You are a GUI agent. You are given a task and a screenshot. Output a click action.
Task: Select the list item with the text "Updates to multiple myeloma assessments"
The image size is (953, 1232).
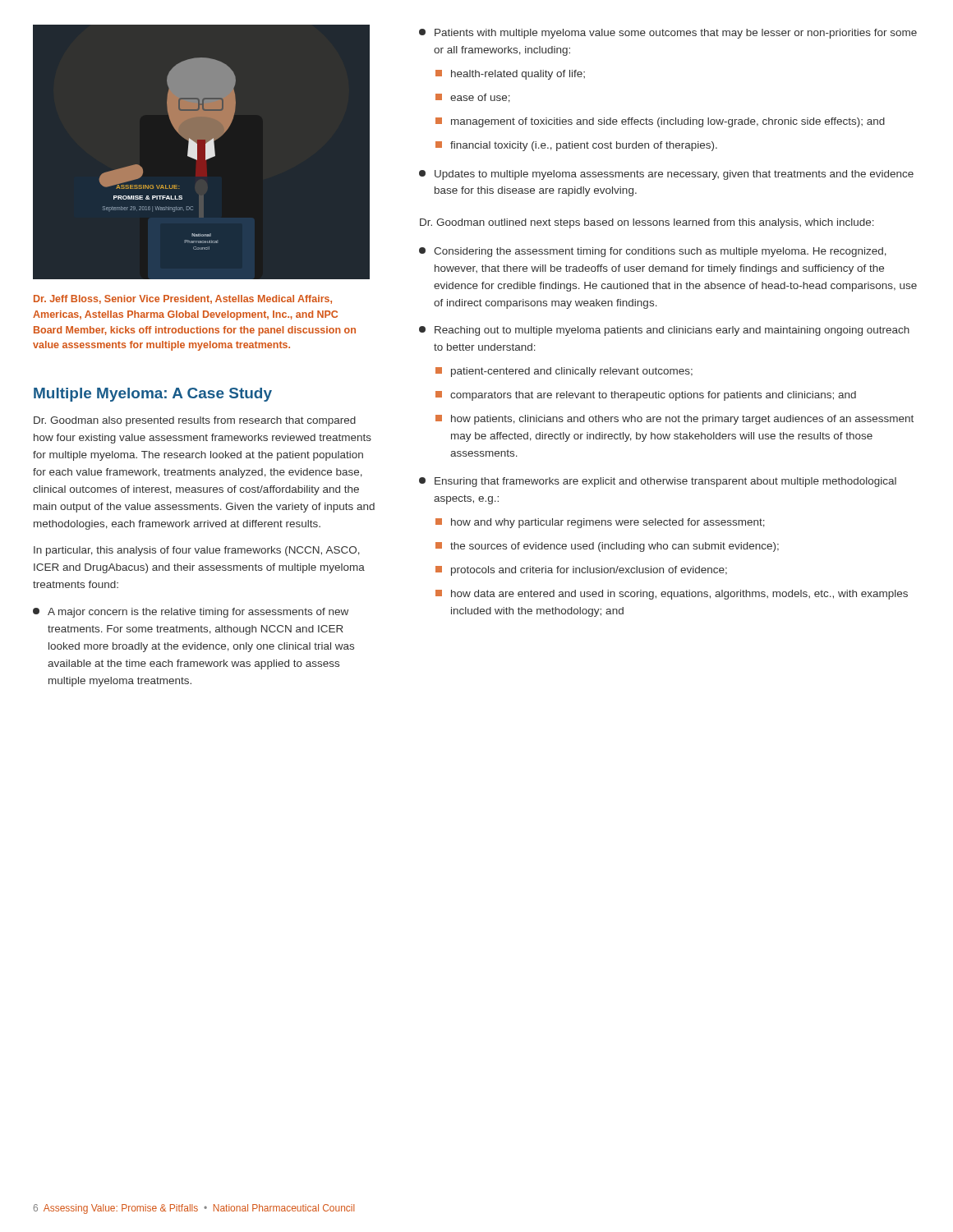click(x=670, y=183)
